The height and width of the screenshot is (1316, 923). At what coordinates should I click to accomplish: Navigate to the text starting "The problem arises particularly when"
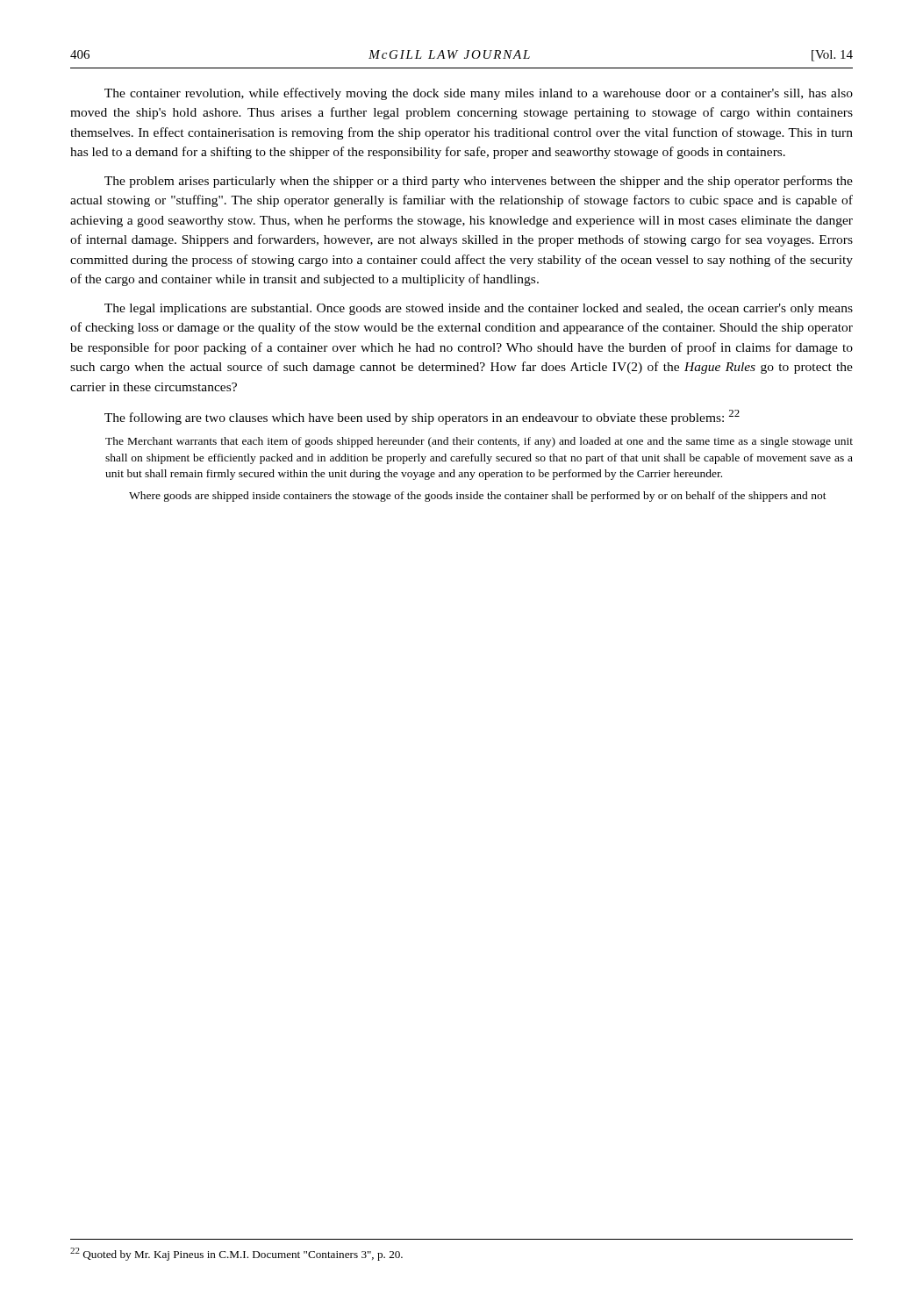pos(462,230)
